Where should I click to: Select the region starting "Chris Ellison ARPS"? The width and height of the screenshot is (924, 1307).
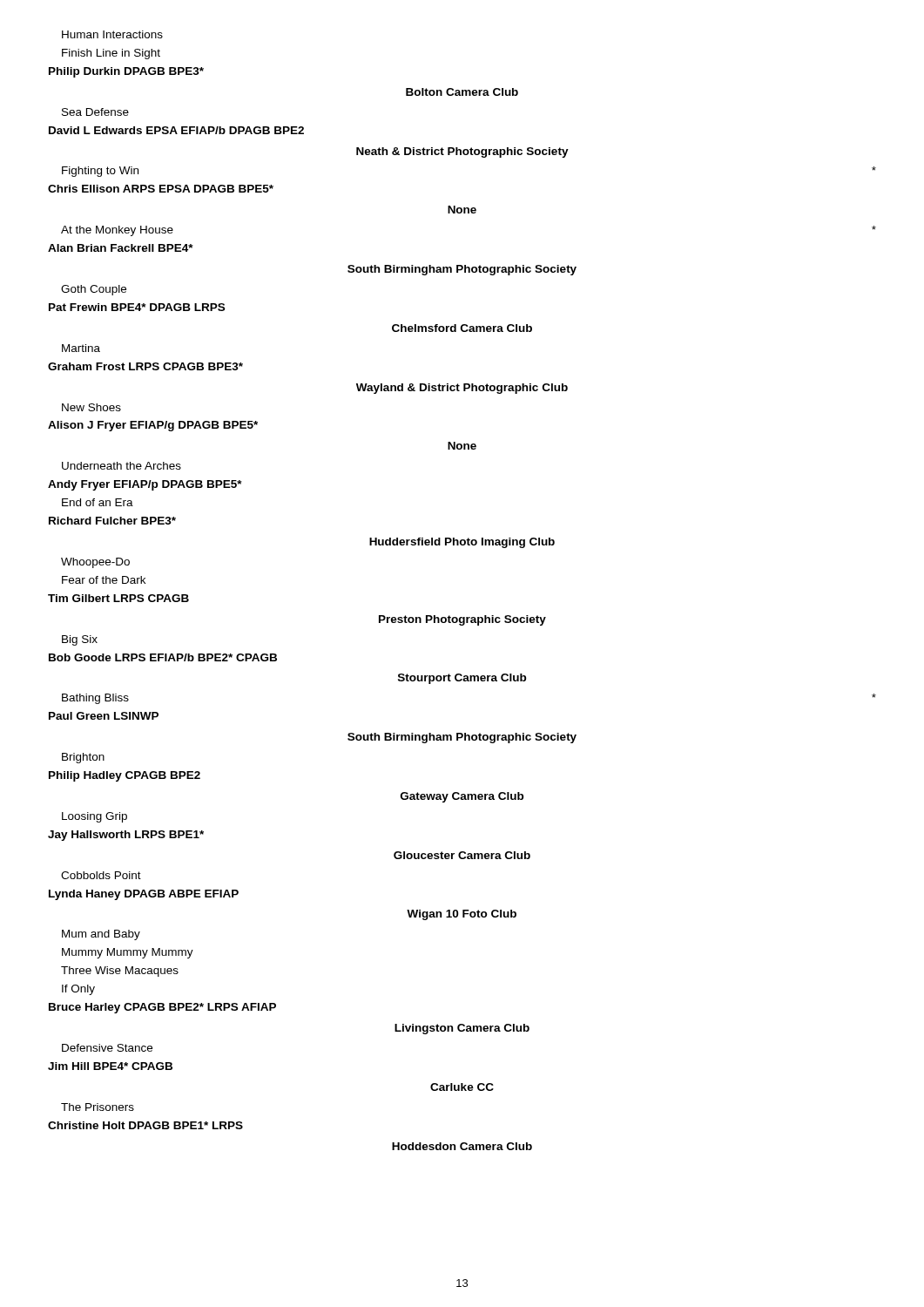(161, 189)
